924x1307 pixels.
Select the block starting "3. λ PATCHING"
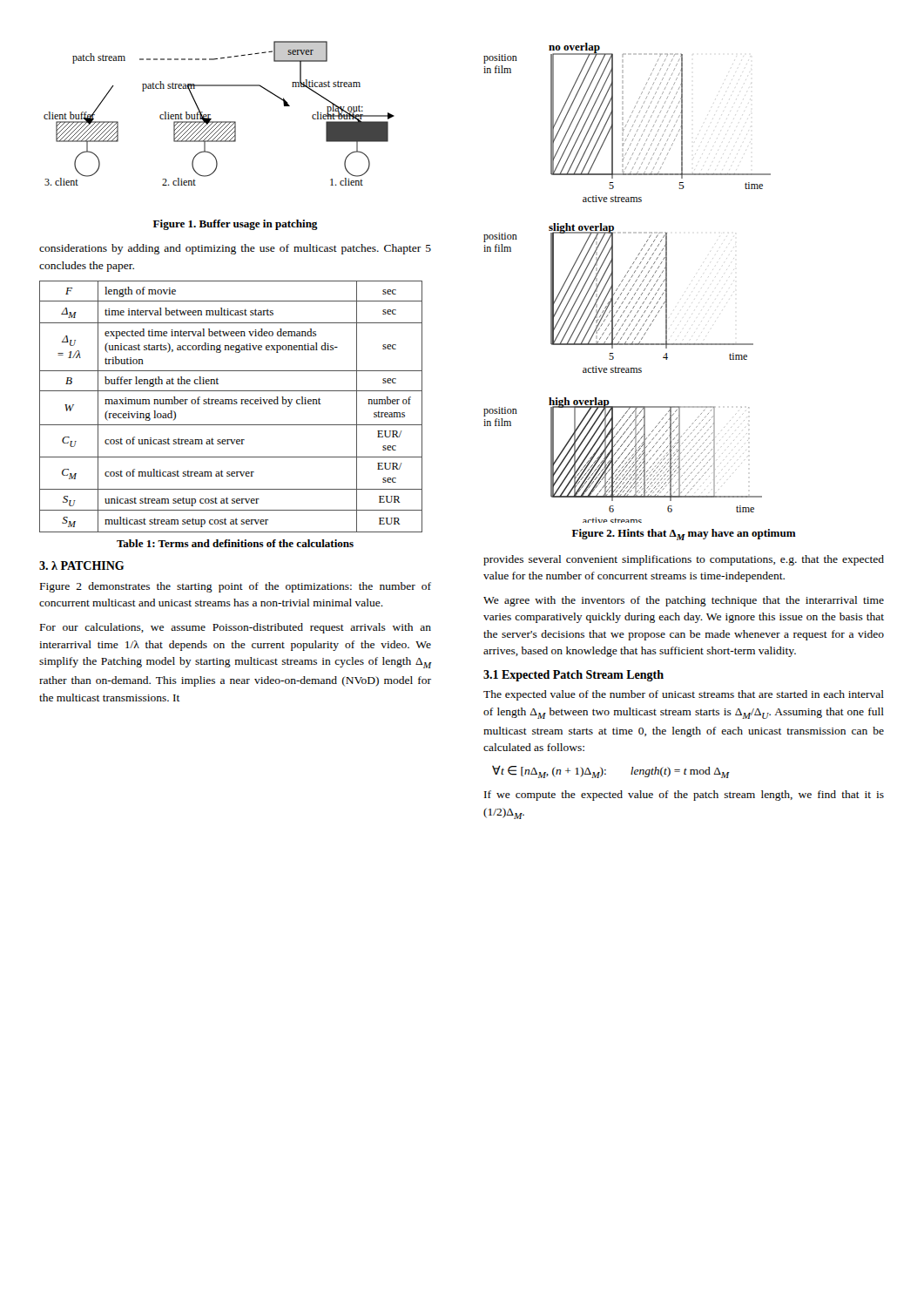[x=82, y=566]
